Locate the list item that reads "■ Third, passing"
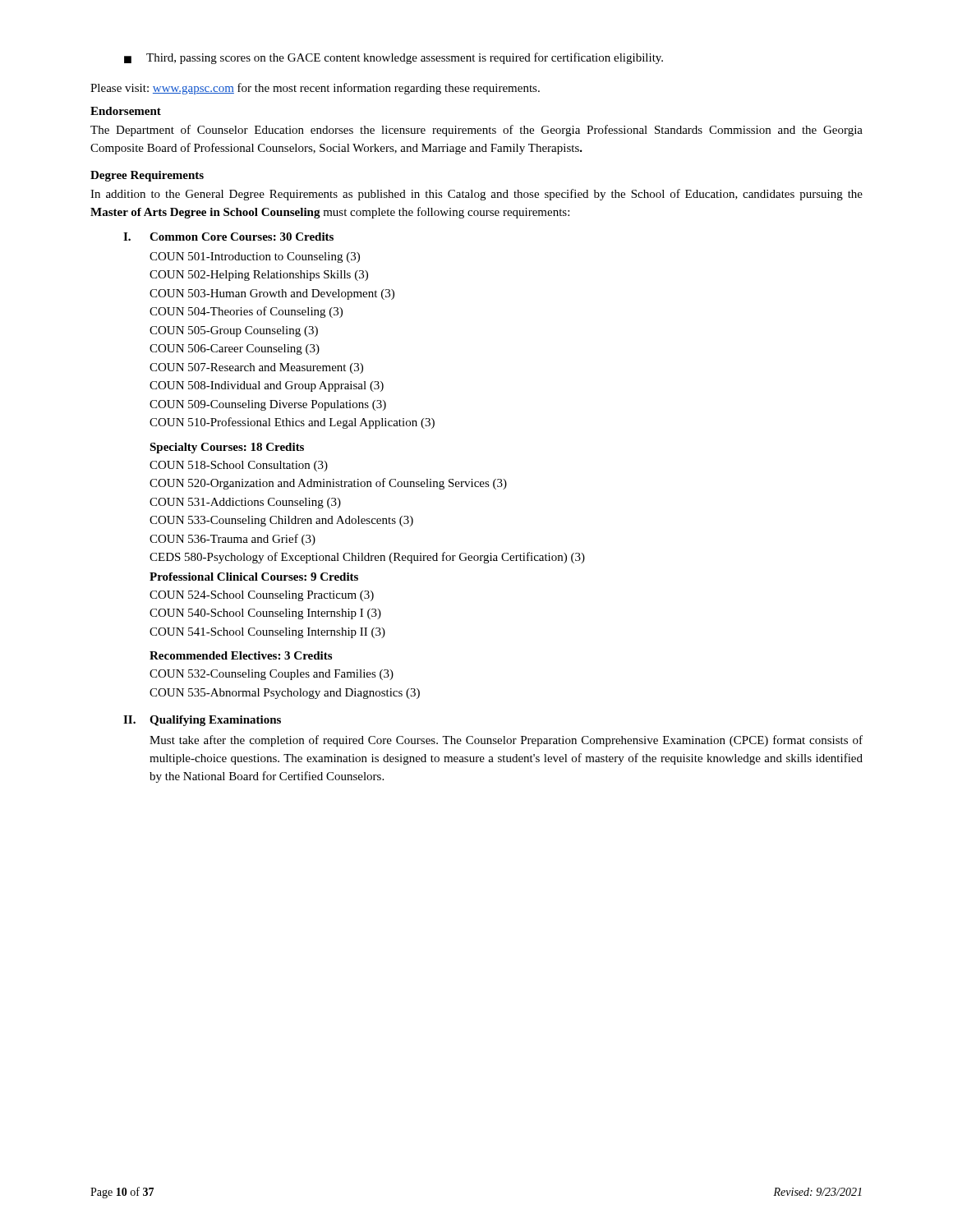The height and width of the screenshot is (1232, 953). click(493, 60)
